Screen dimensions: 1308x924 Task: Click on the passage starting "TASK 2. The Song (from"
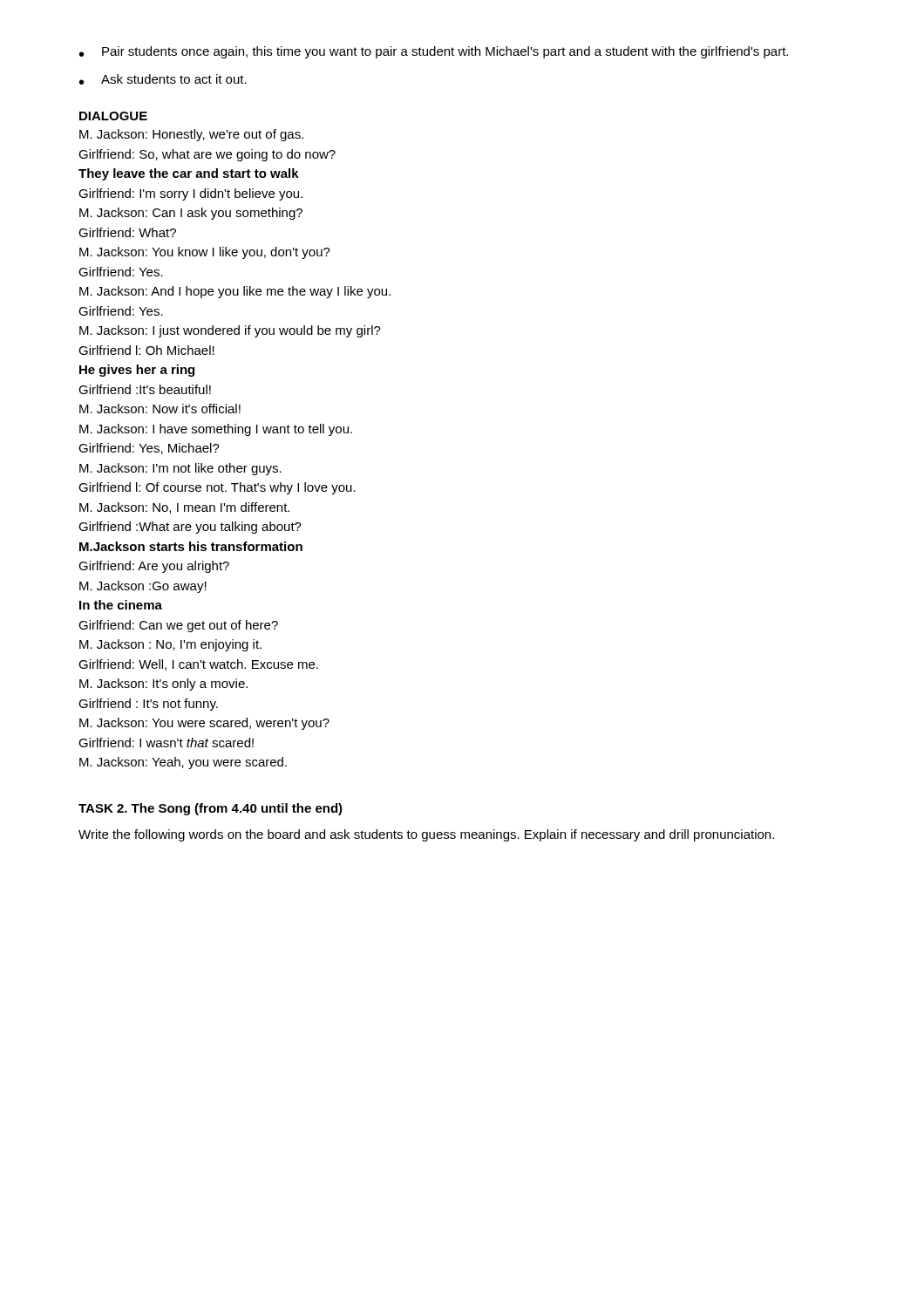pos(462,822)
